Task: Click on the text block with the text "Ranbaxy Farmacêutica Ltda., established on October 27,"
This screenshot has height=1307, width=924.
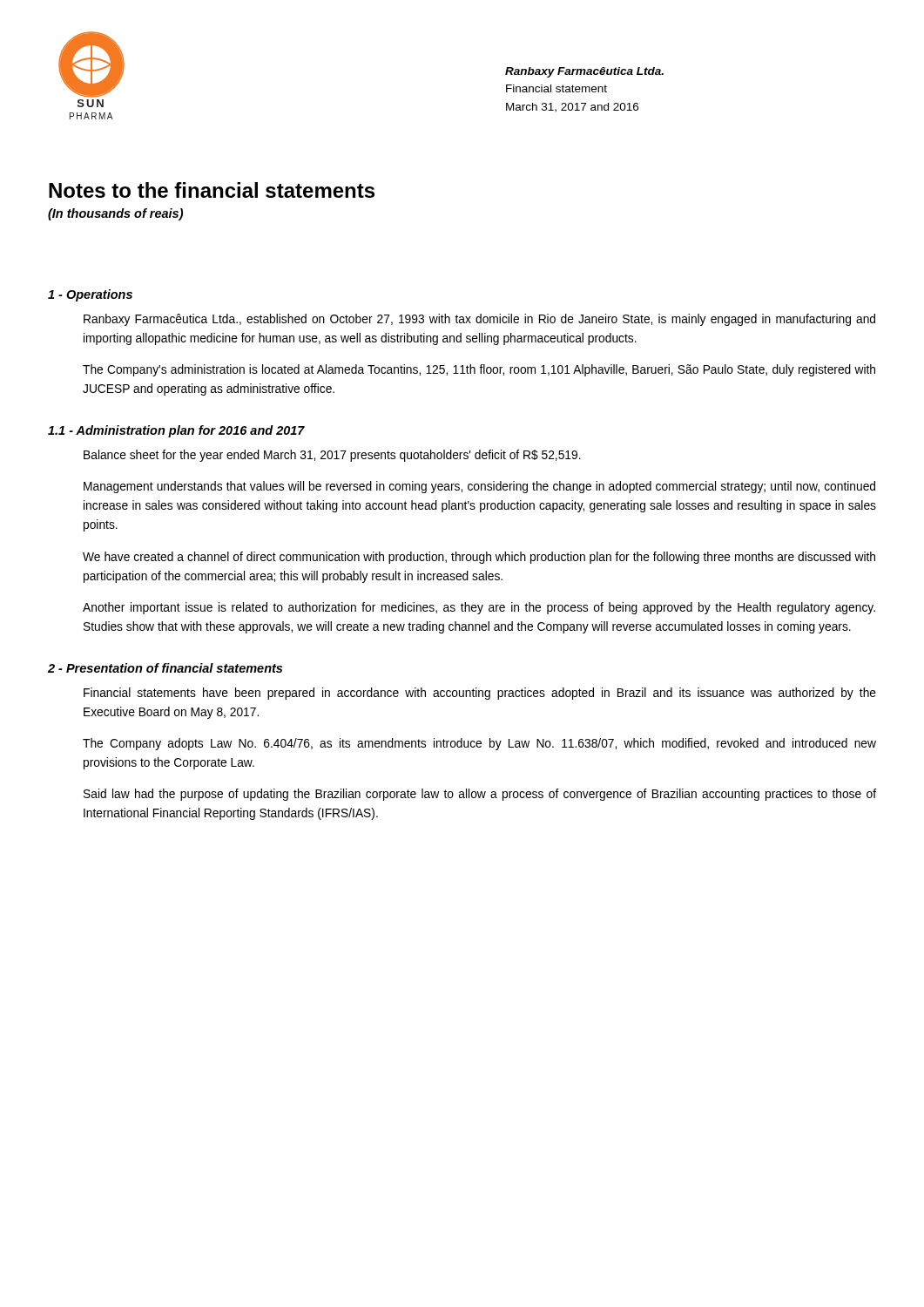Action: pyautogui.click(x=479, y=329)
